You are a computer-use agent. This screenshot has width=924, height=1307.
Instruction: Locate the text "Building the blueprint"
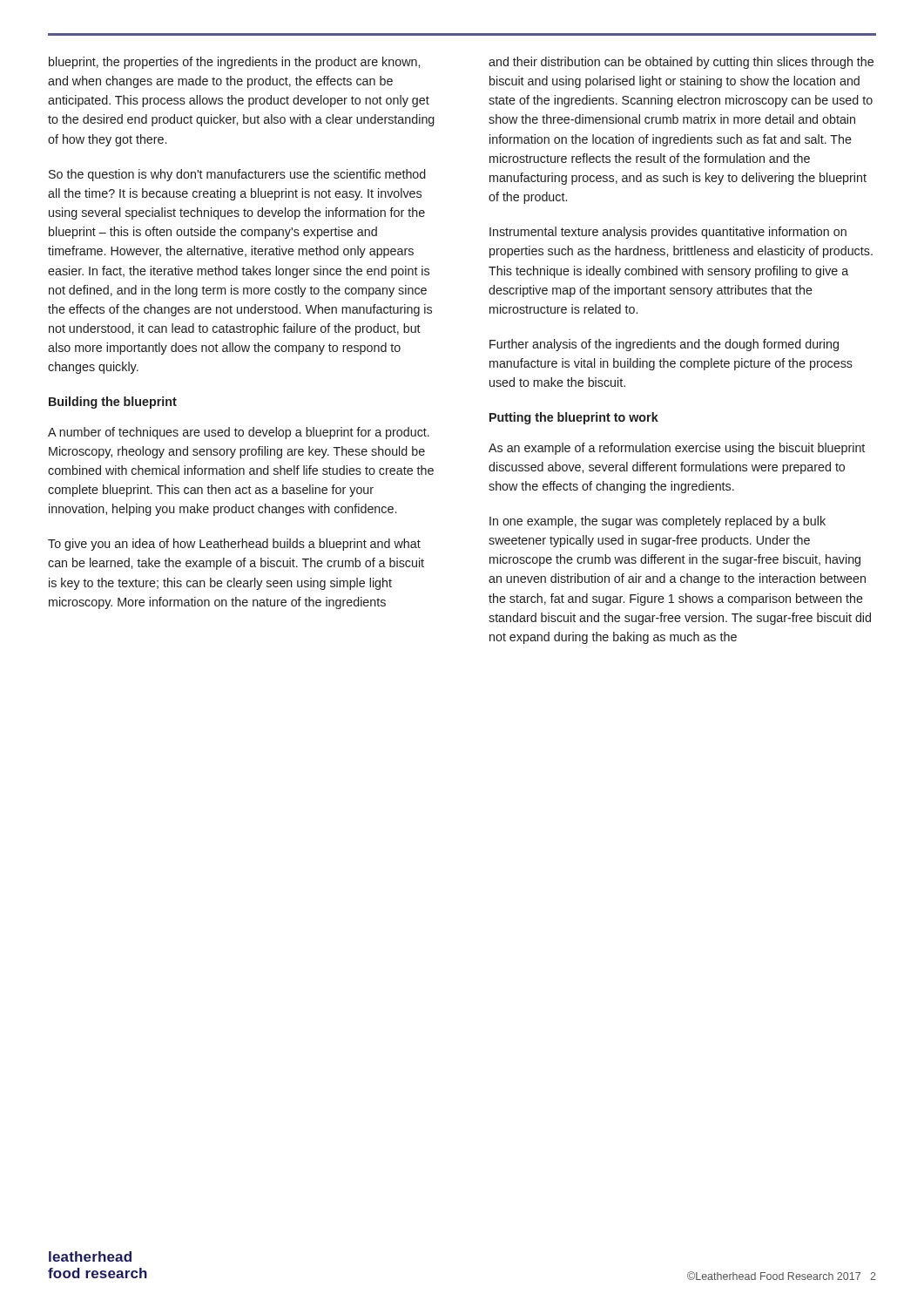(x=112, y=401)
